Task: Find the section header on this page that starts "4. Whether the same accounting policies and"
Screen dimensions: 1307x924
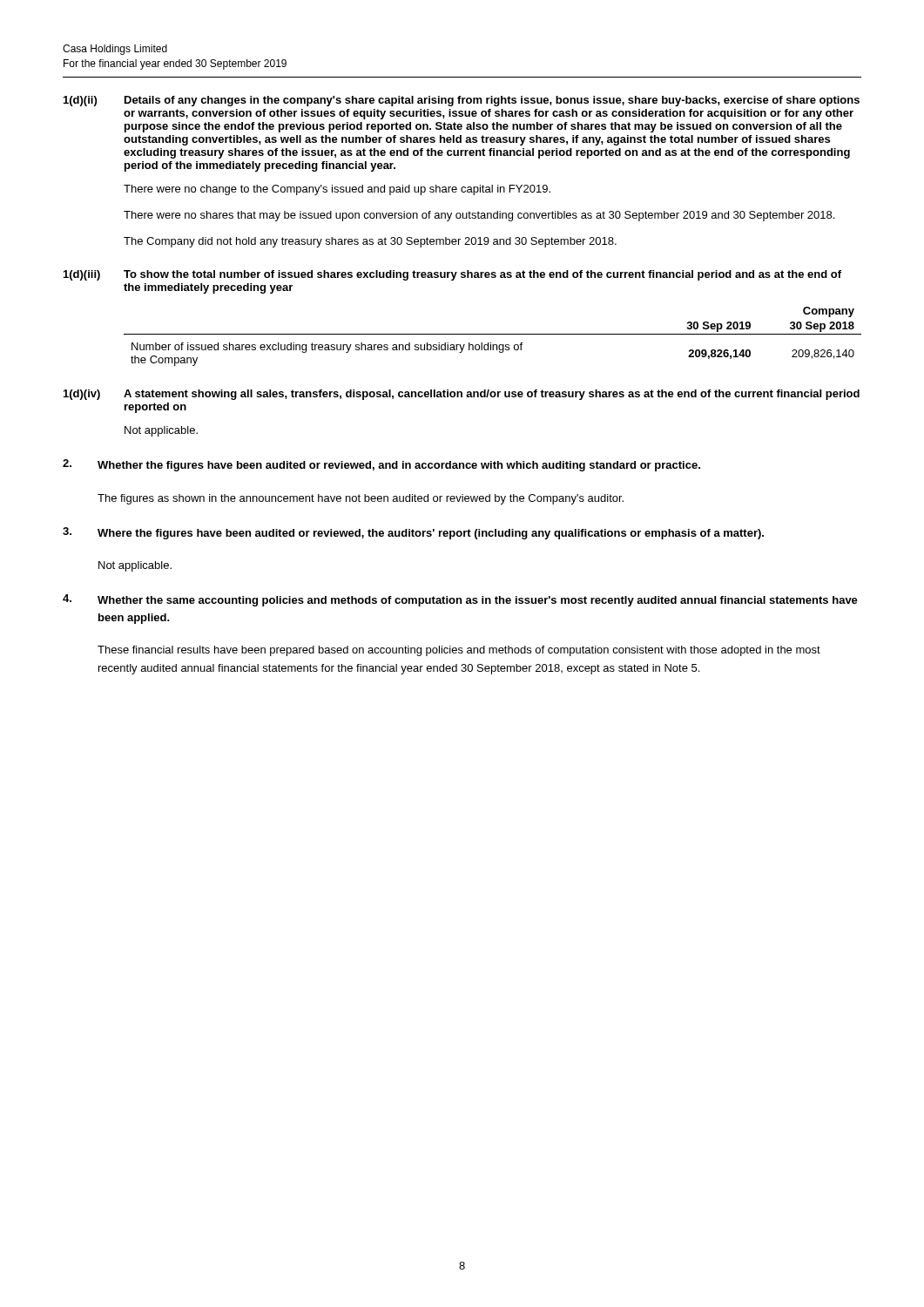Action: [x=462, y=613]
